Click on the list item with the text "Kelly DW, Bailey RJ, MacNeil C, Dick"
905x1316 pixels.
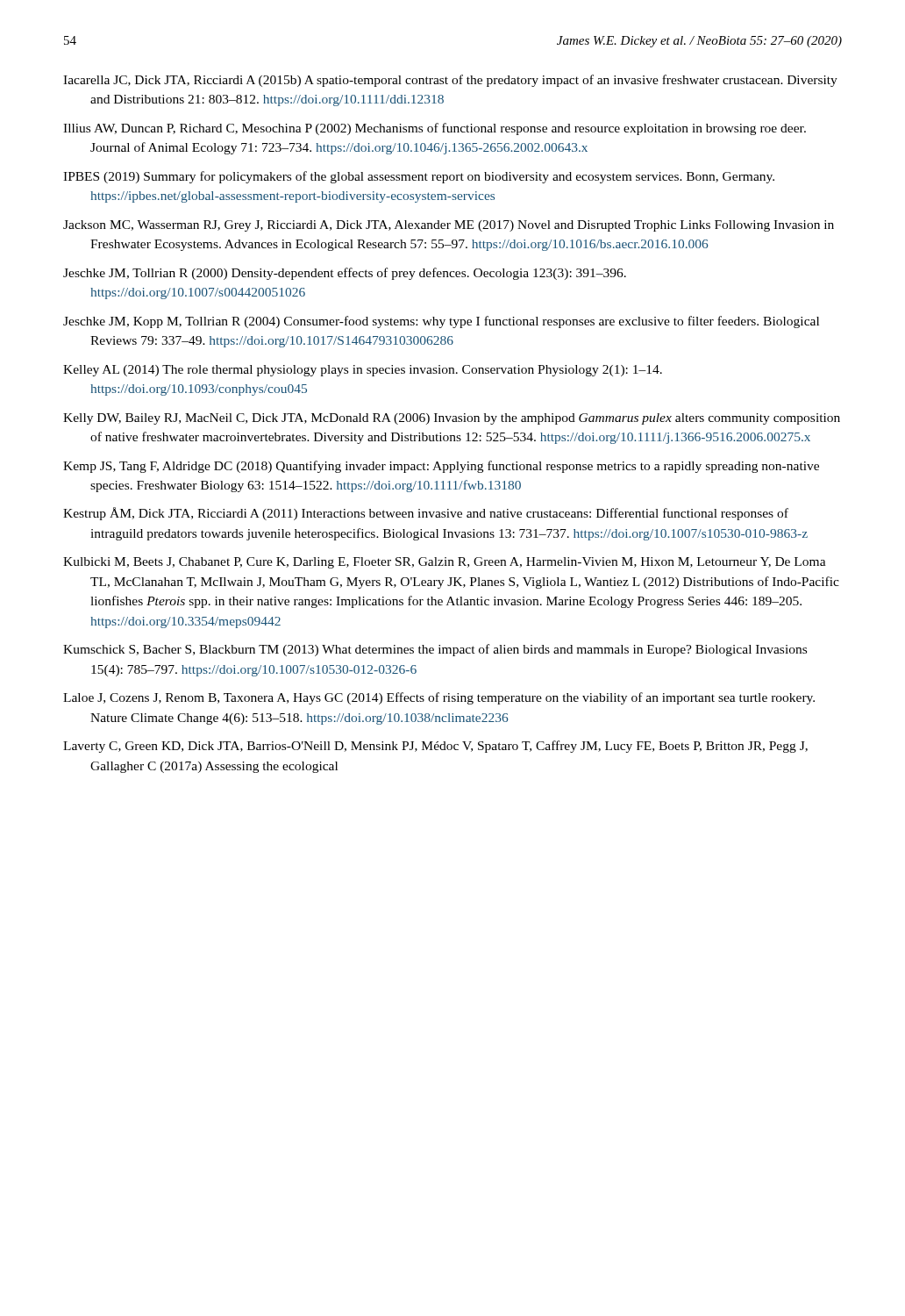[452, 427]
